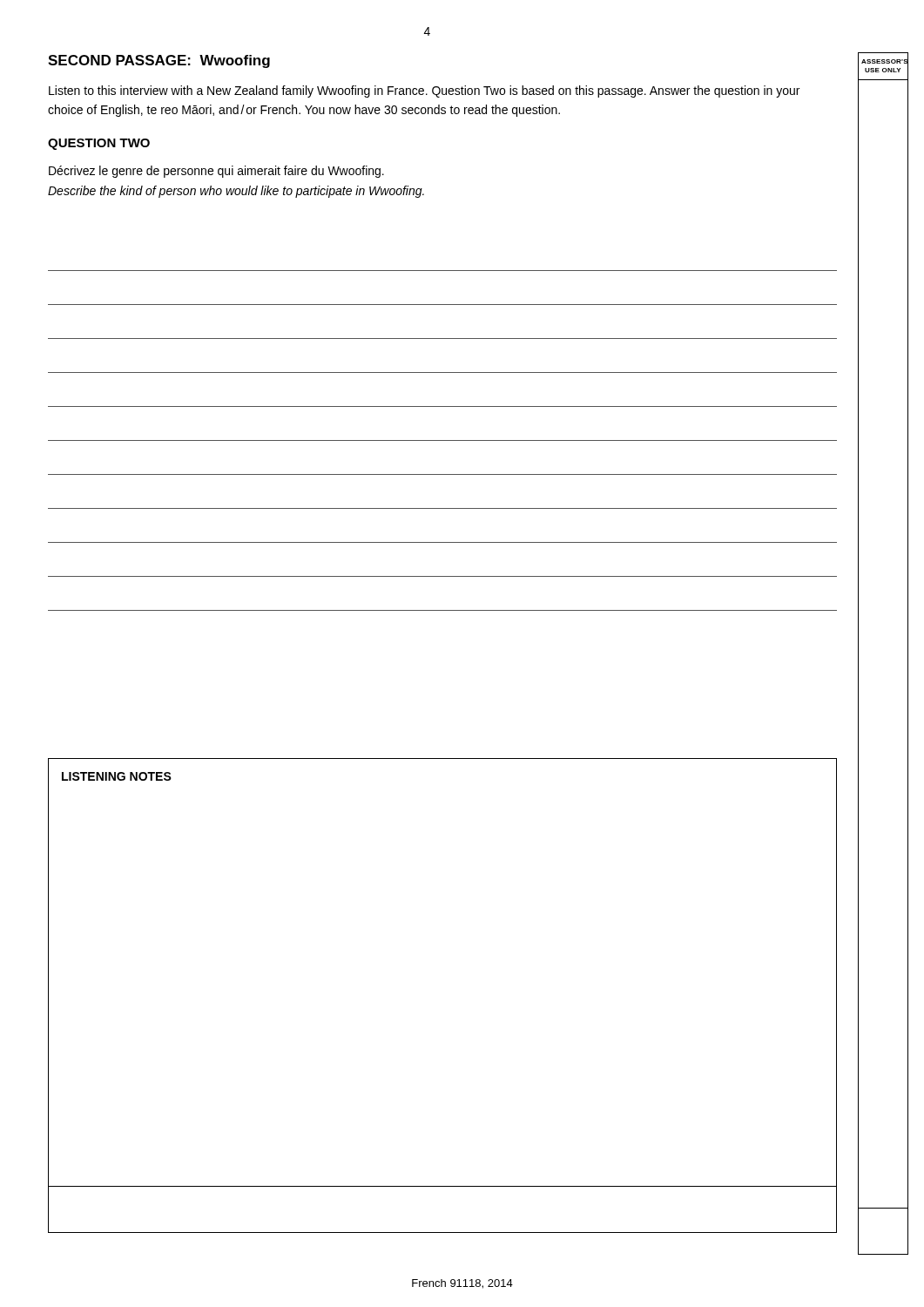The width and height of the screenshot is (924, 1307).
Task: Find "SECOND PASSAGE: Wwoofing" on this page
Action: coord(159,61)
